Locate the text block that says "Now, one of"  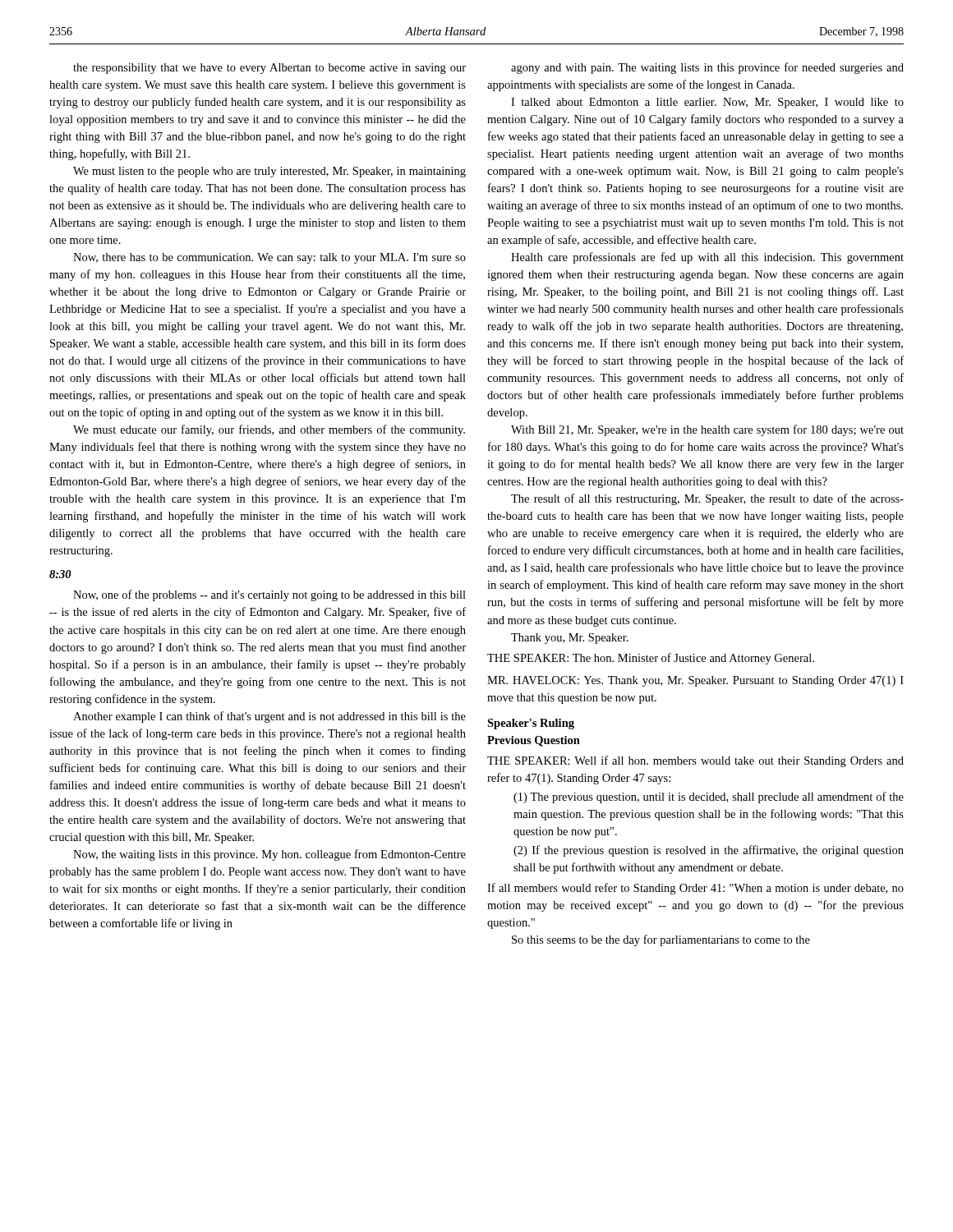pos(258,647)
